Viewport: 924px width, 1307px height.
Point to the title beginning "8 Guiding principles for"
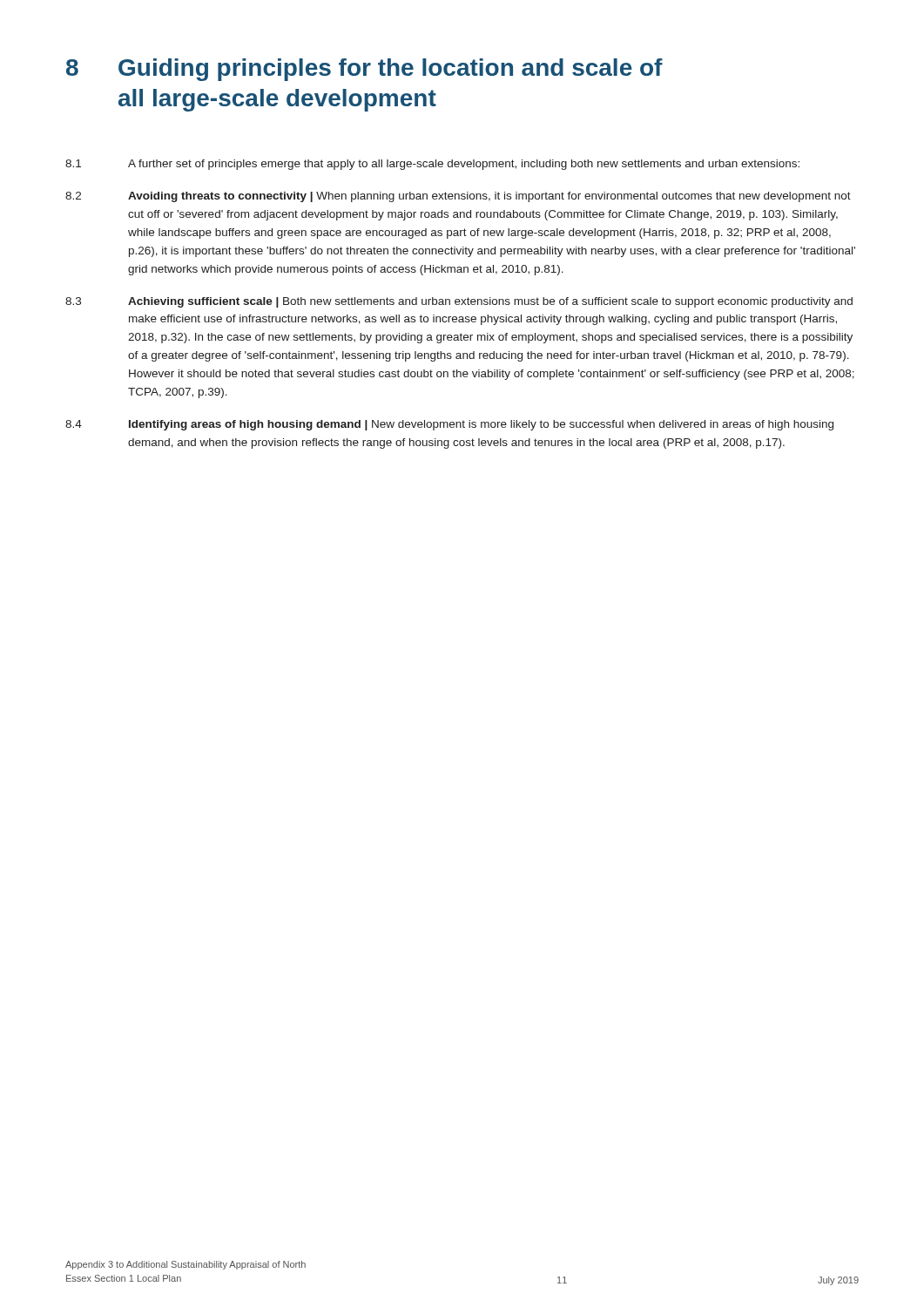[x=364, y=83]
